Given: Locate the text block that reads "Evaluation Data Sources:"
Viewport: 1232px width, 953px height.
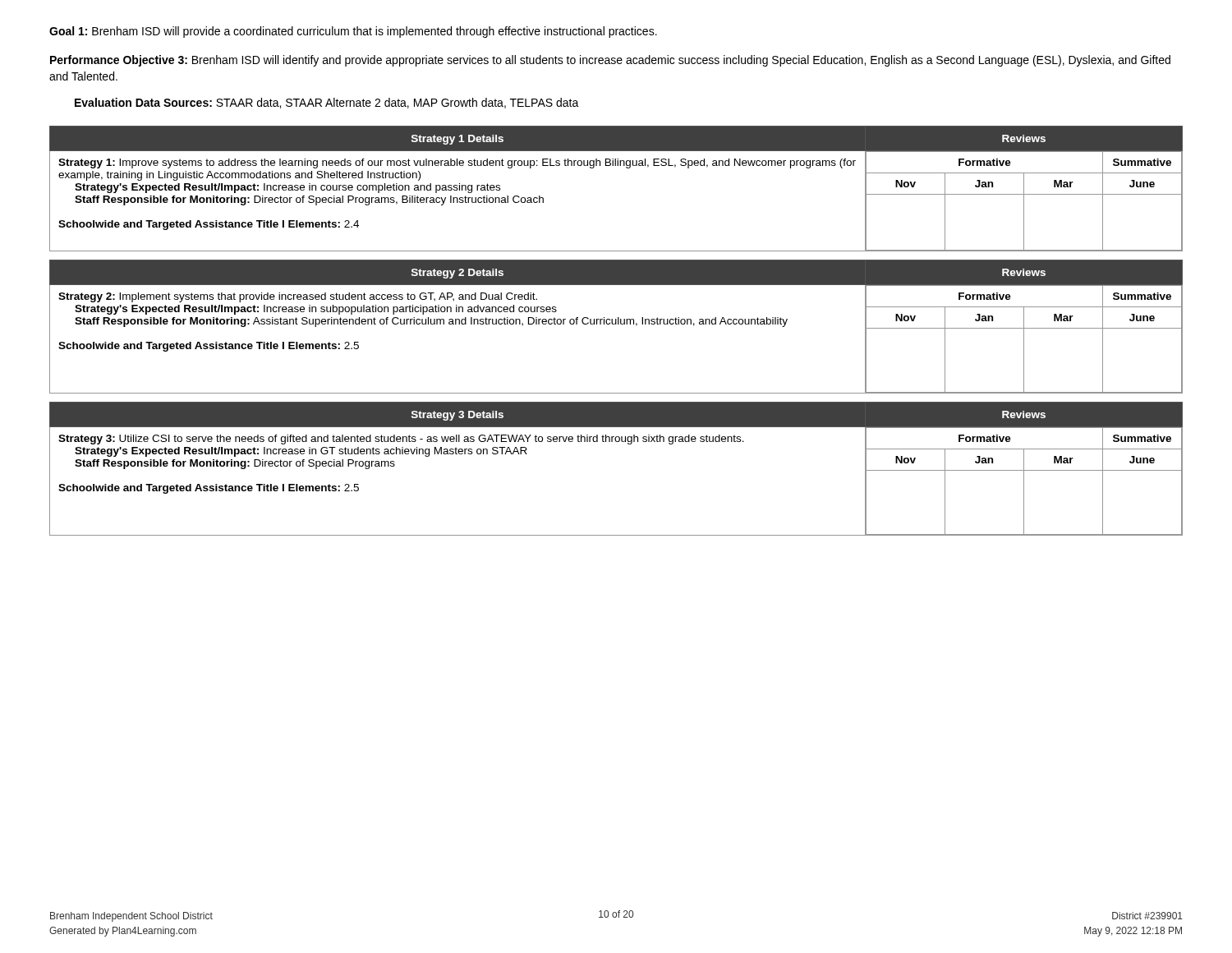Looking at the screenshot, I should pyautogui.click(x=326, y=103).
